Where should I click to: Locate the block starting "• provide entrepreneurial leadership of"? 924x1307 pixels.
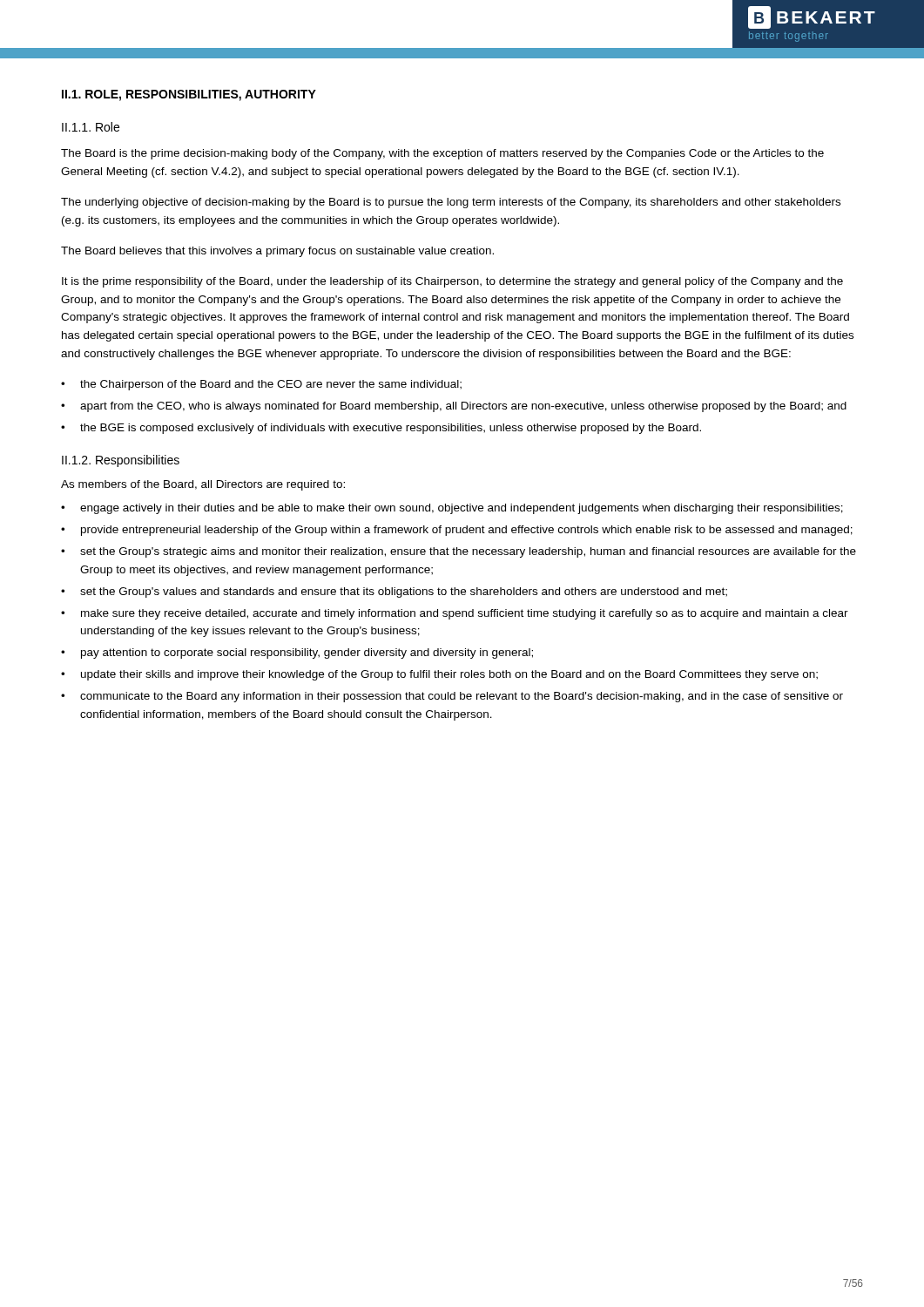click(457, 530)
